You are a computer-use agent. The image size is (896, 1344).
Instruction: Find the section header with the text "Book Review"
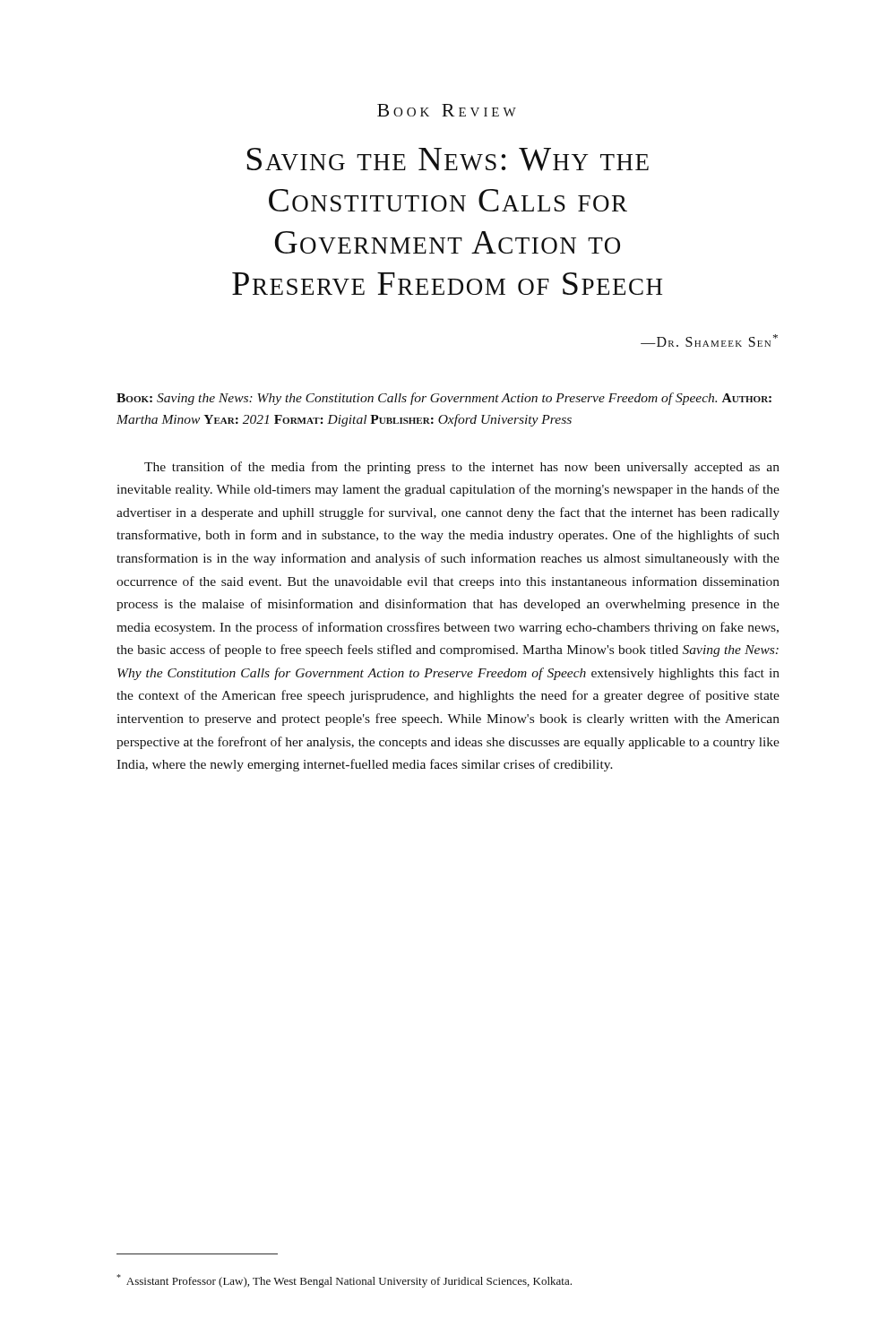(x=448, y=110)
